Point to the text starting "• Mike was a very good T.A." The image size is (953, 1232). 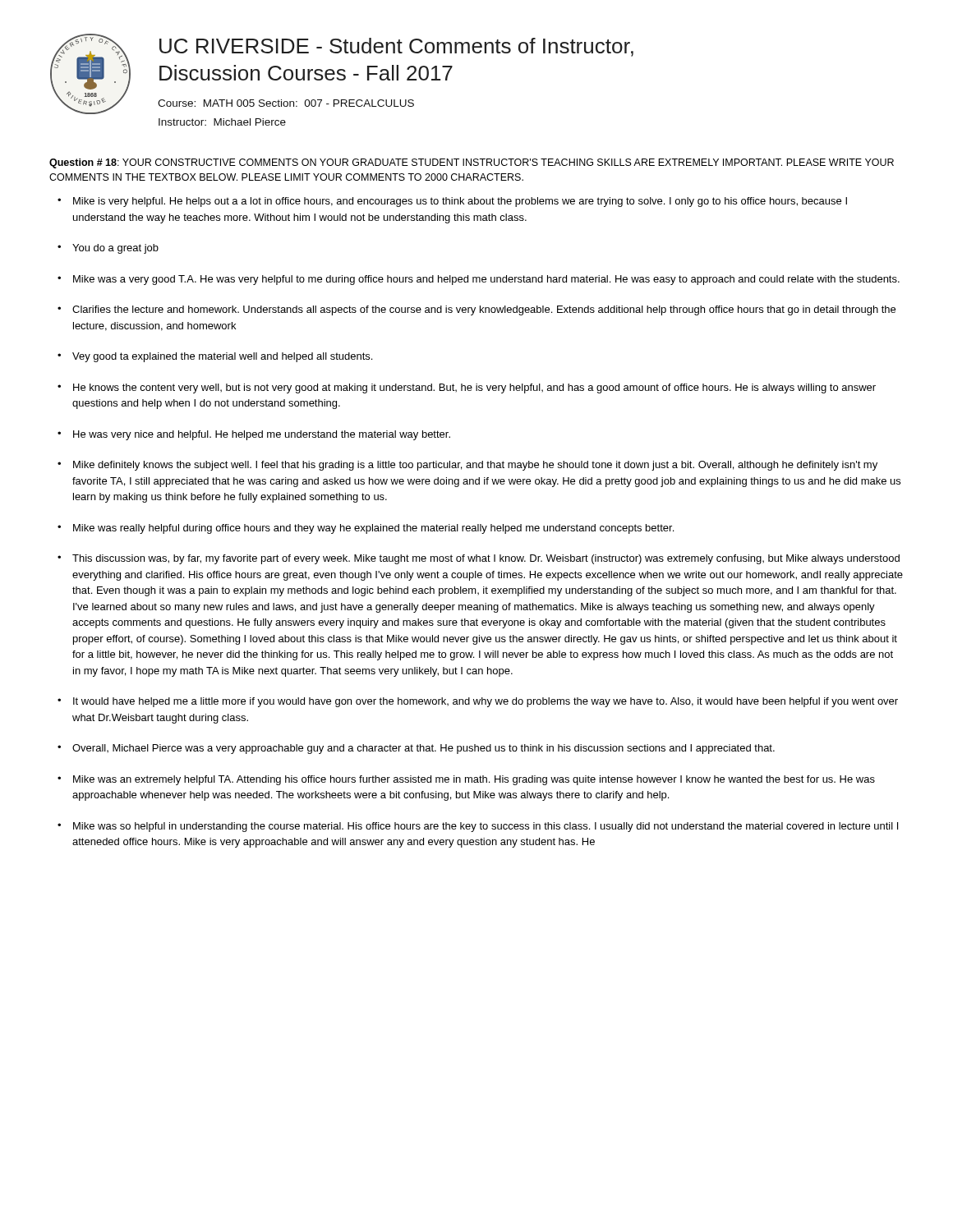[481, 279]
